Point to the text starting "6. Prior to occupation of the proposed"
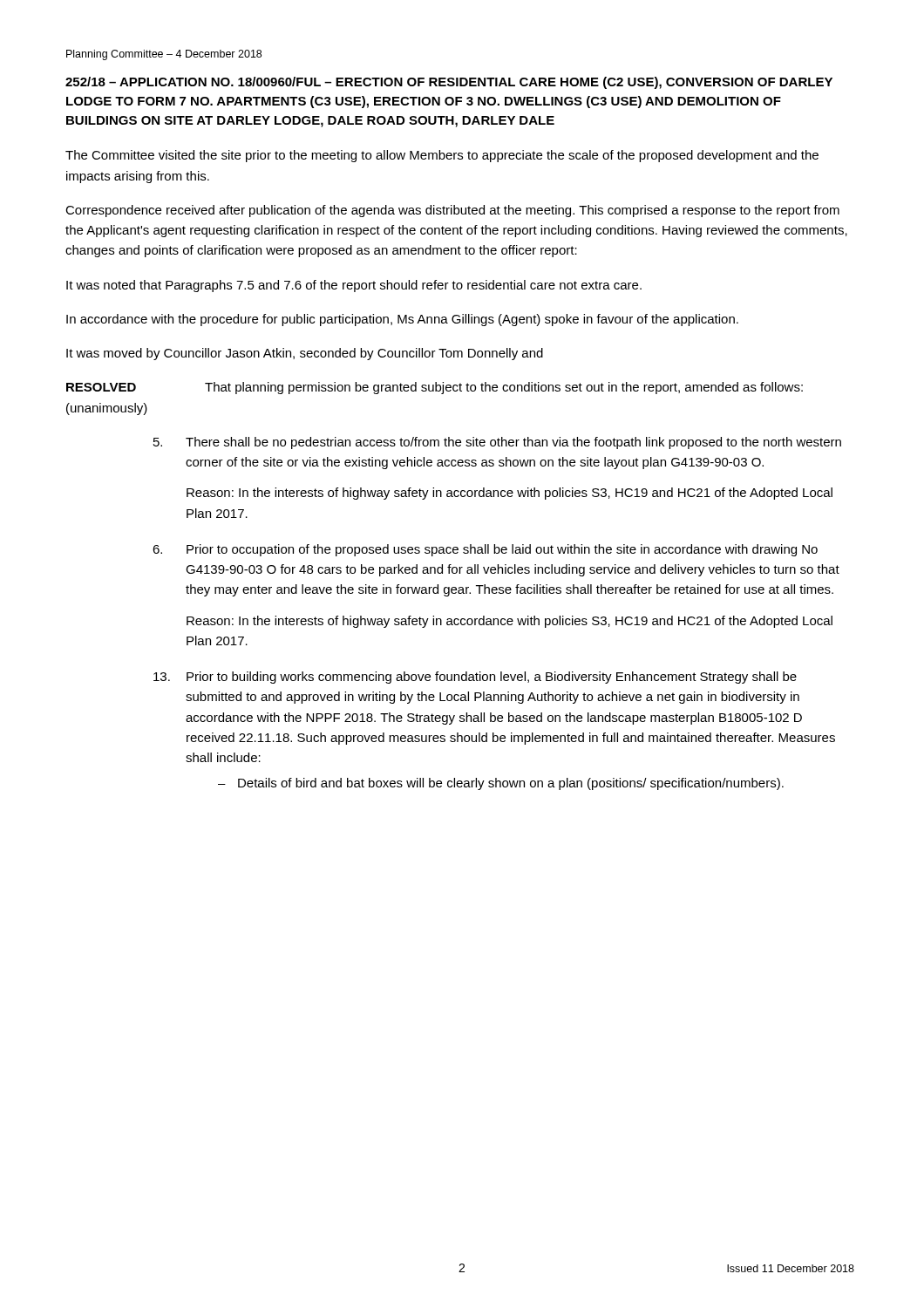The height and width of the screenshot is (1308, 924). pos(503,595)
